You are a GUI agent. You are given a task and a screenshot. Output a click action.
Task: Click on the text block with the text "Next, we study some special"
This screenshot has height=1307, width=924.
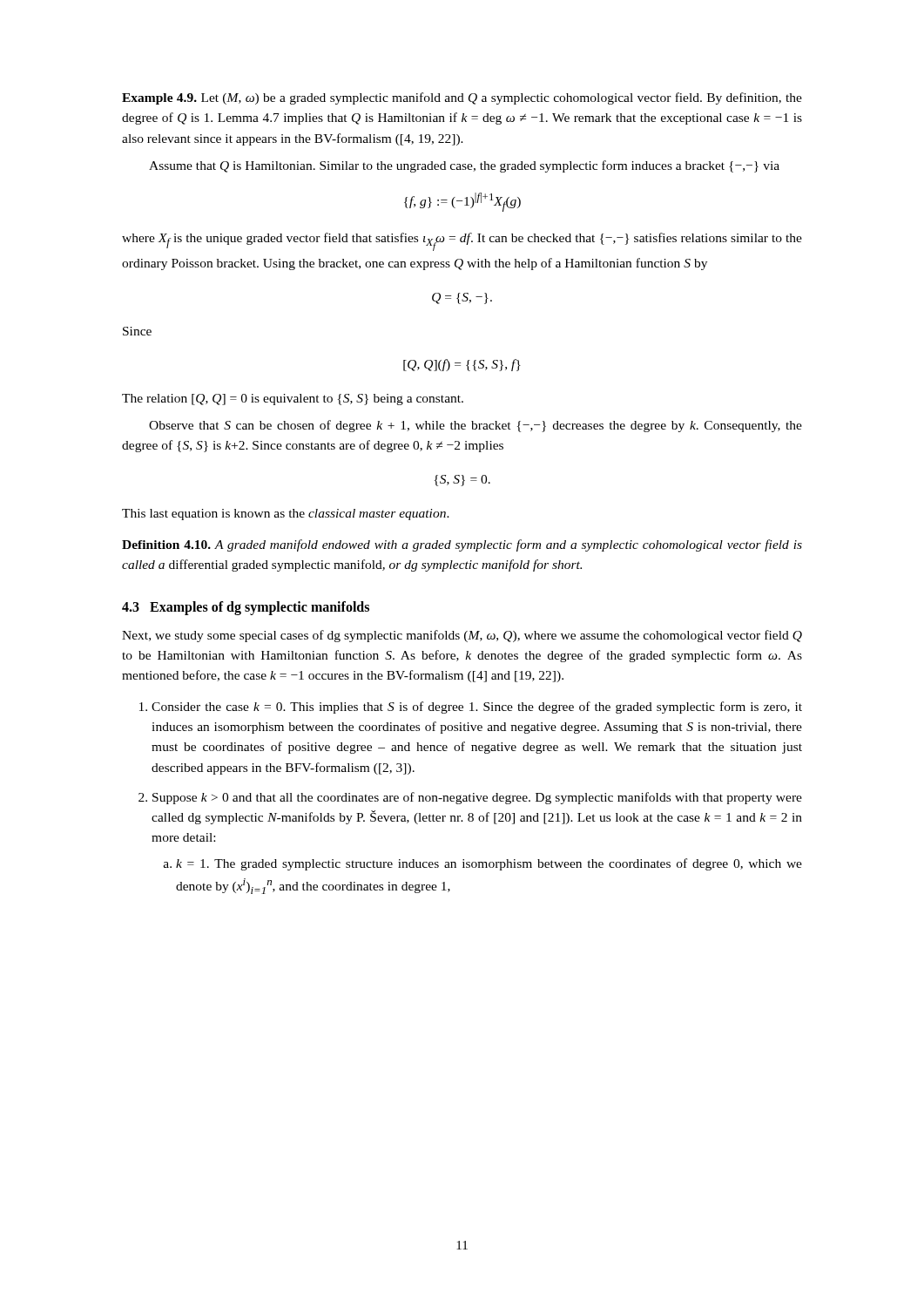click(462, 655)
